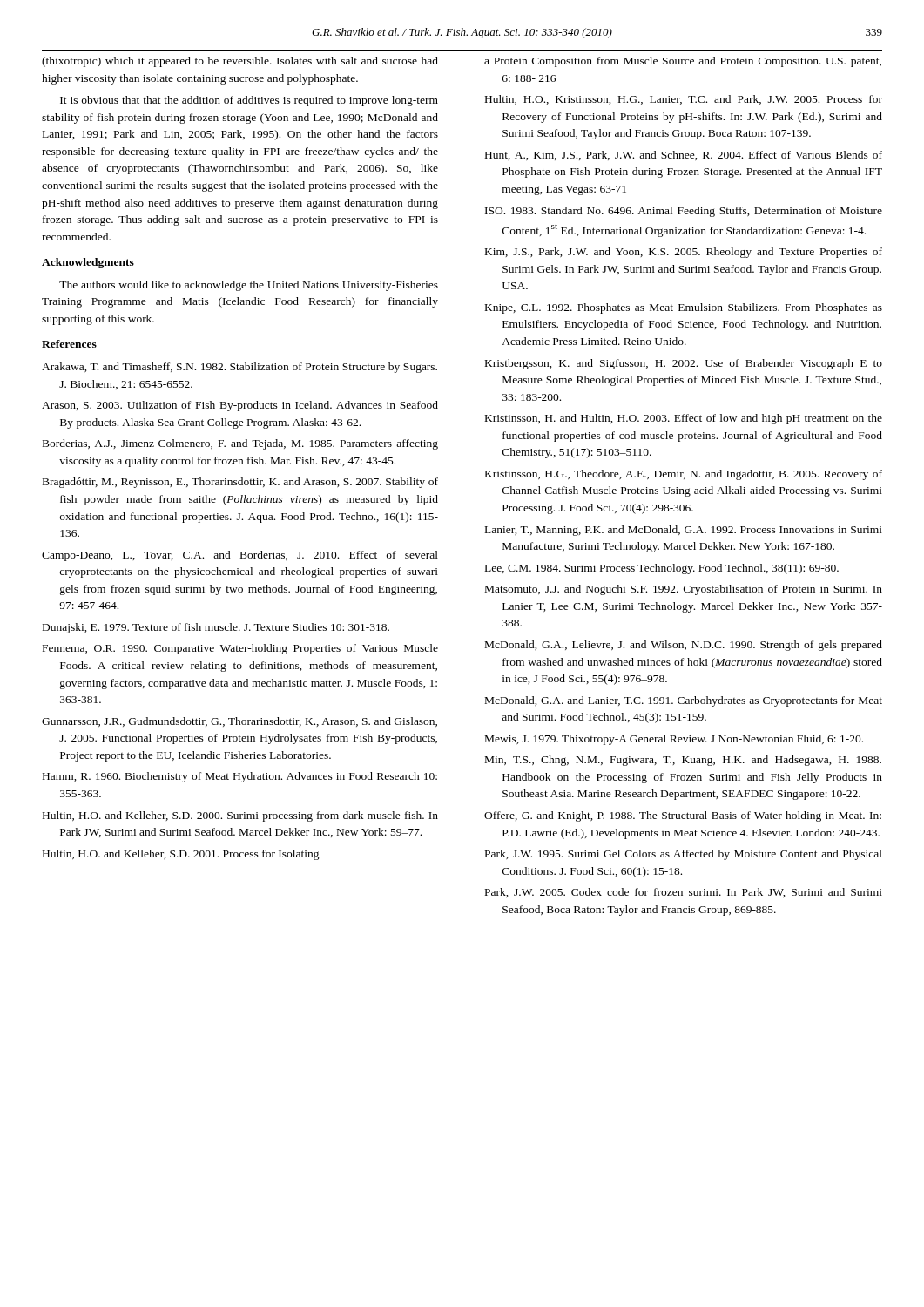Click the passage that begins "Kristinsson, H. and Hultin, H.O."
924x1307 pixels.
tap(683, 435)
